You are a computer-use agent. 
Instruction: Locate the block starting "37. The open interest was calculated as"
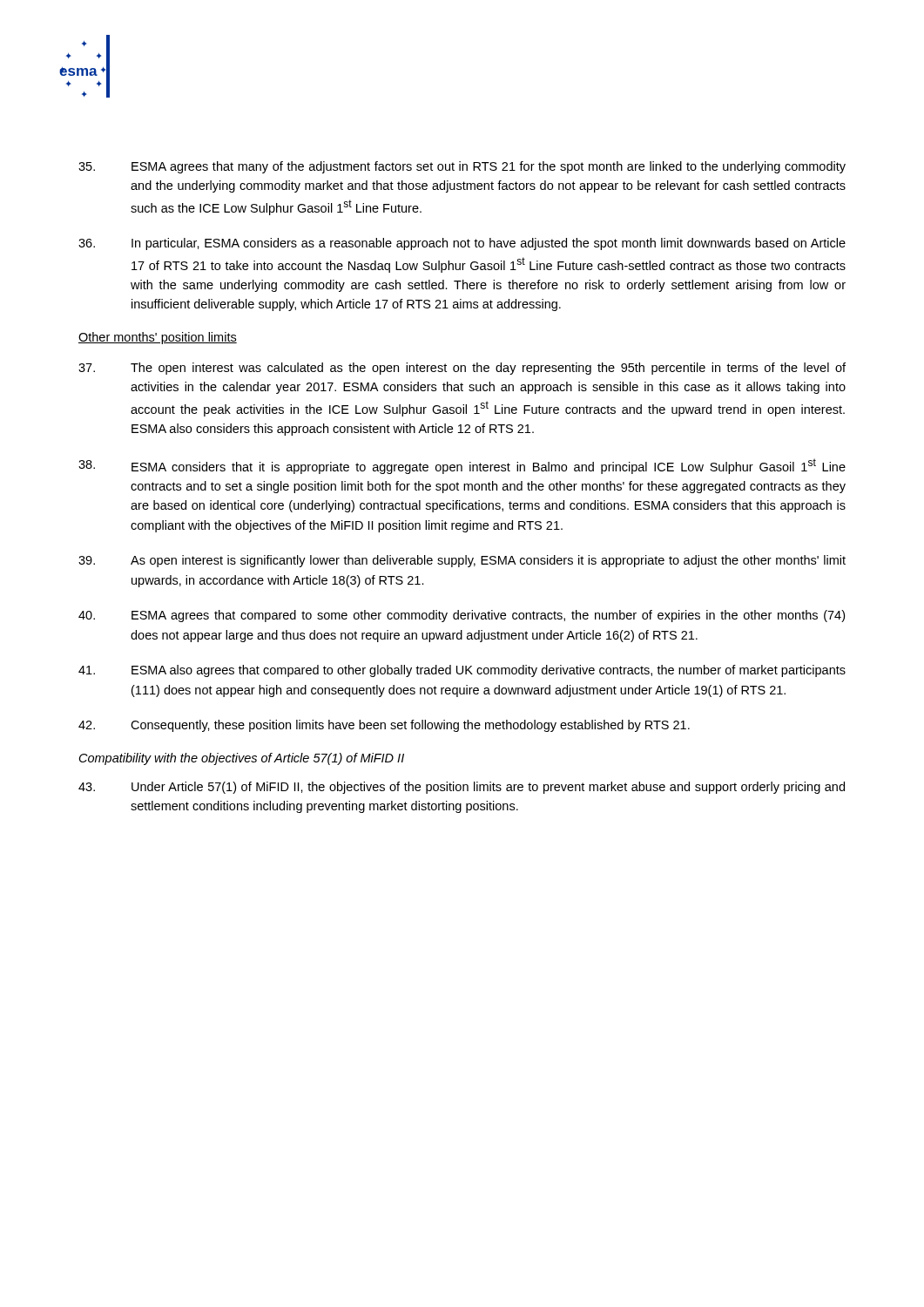462,399
